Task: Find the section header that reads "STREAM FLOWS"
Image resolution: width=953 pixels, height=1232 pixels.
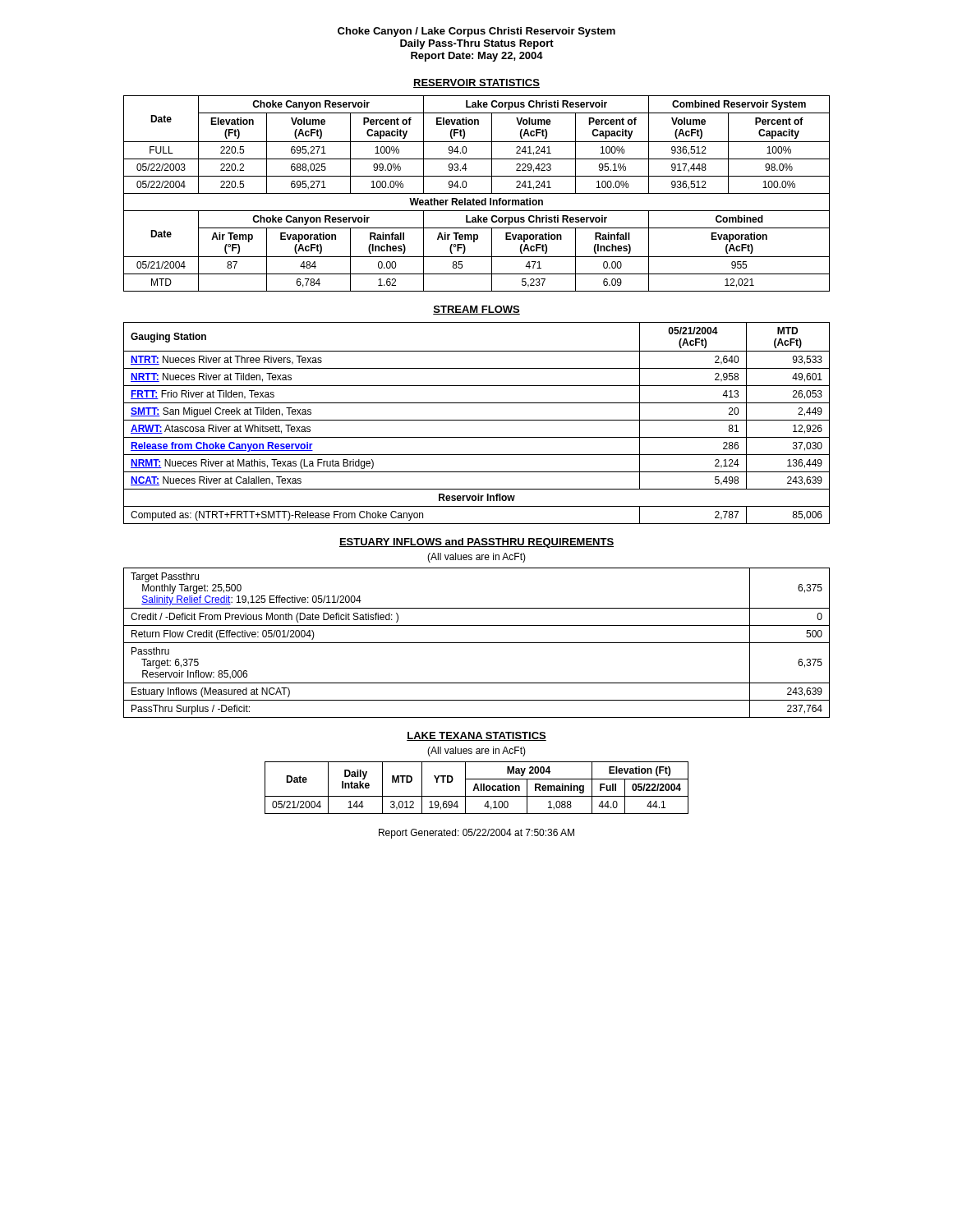Action: (x=476, y=309)
